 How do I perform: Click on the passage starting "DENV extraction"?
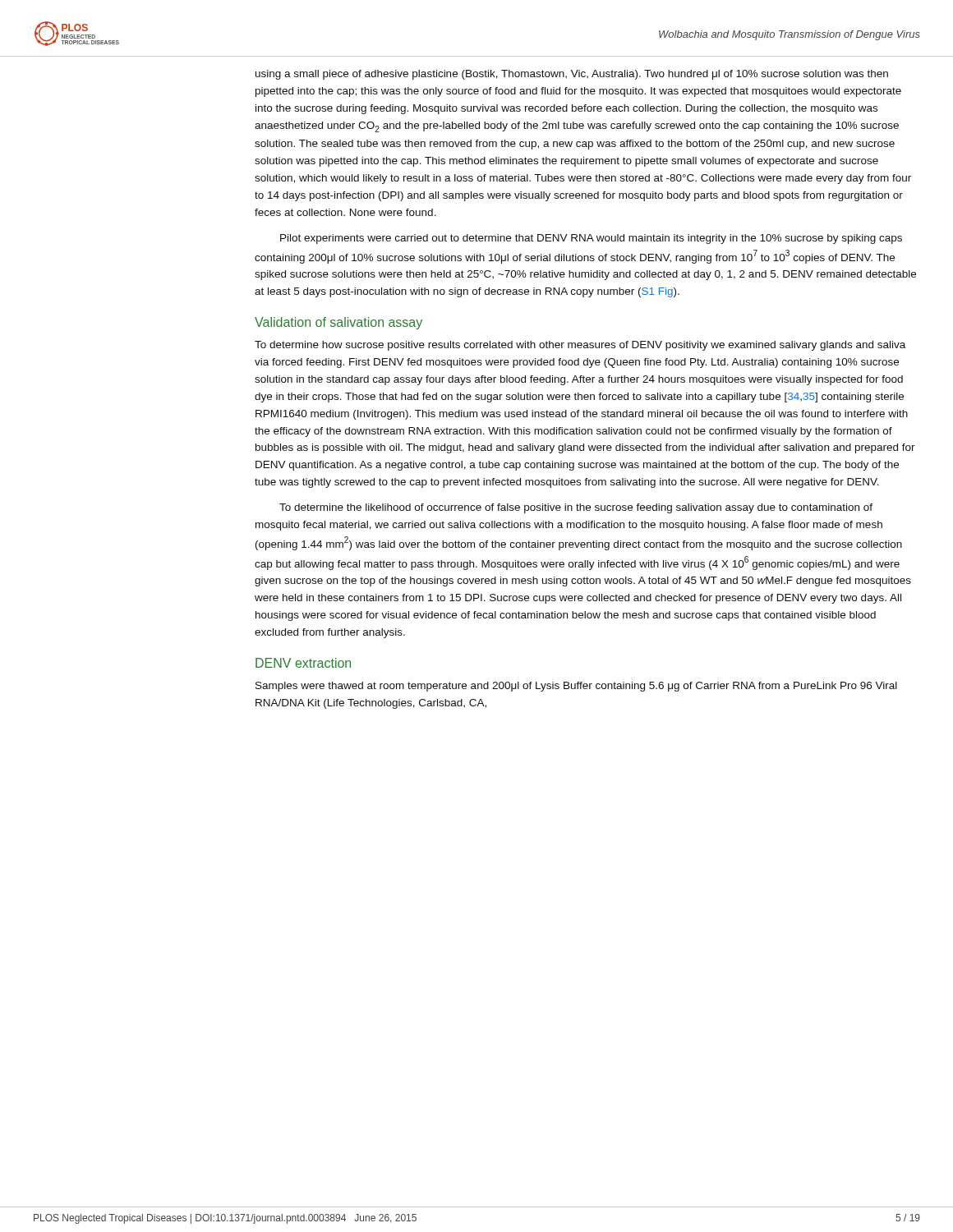[303, 663]
